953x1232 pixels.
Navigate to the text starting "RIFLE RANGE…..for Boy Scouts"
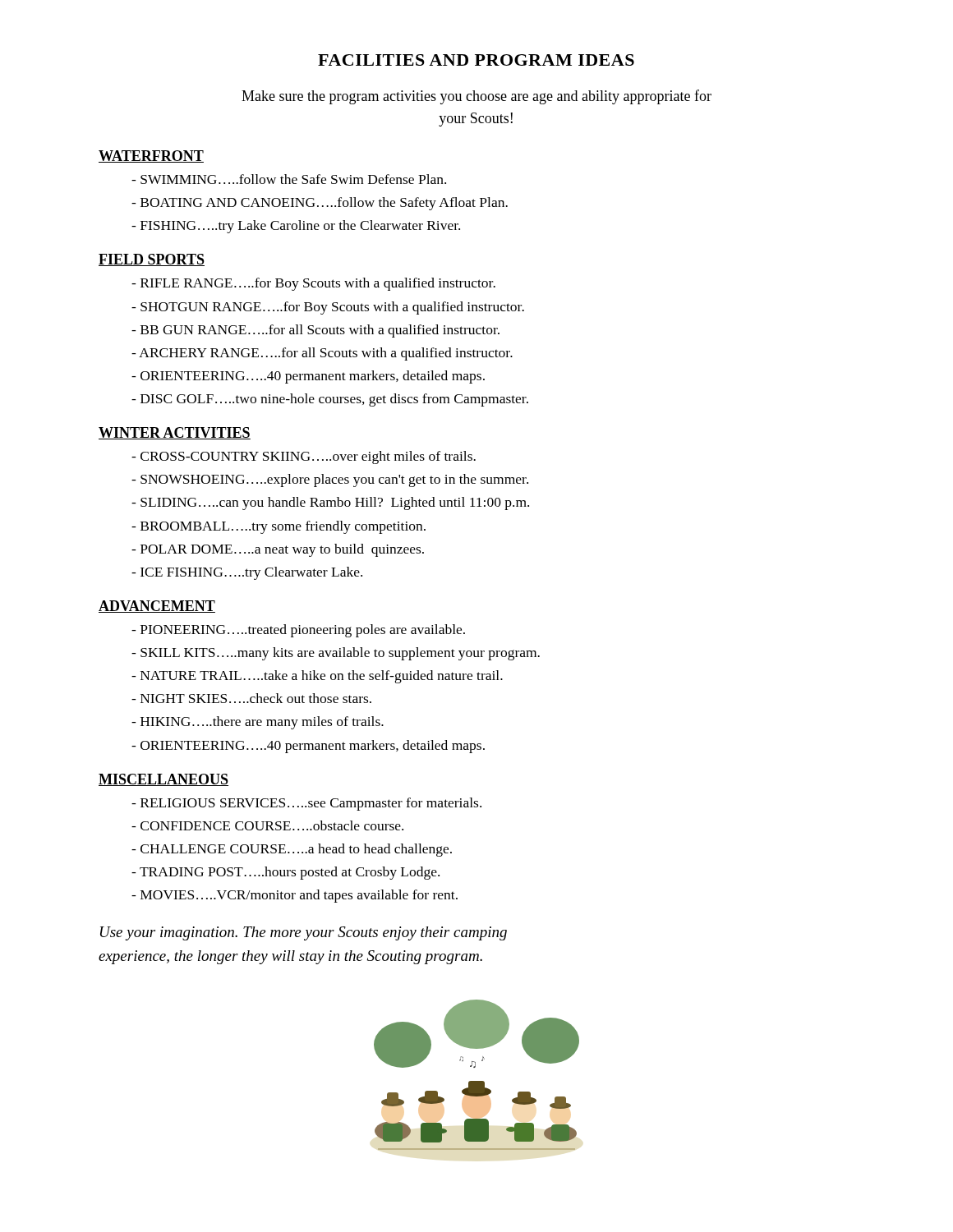click(314, 283)
